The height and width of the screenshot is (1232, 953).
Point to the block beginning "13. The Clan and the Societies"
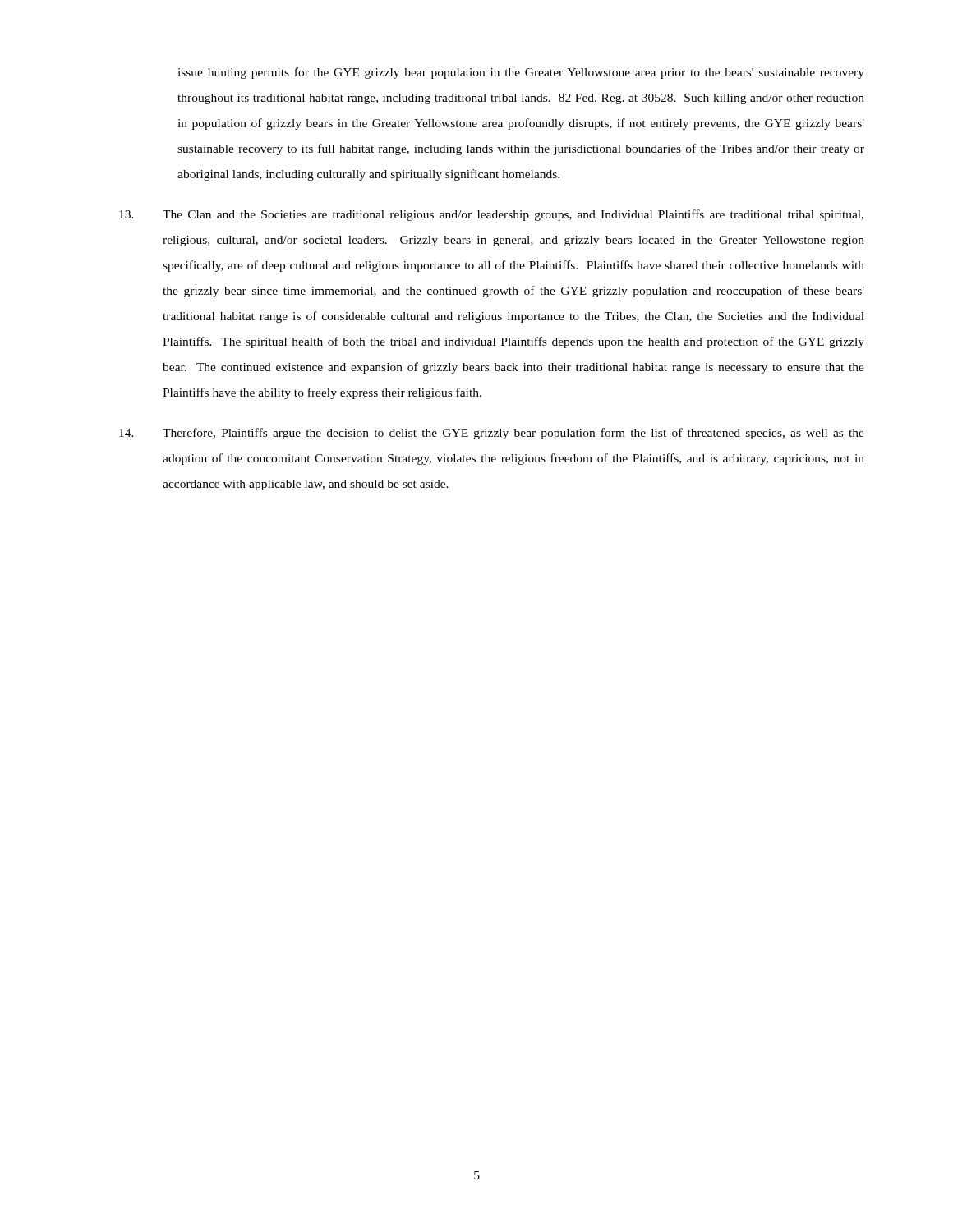coord(491,303)
